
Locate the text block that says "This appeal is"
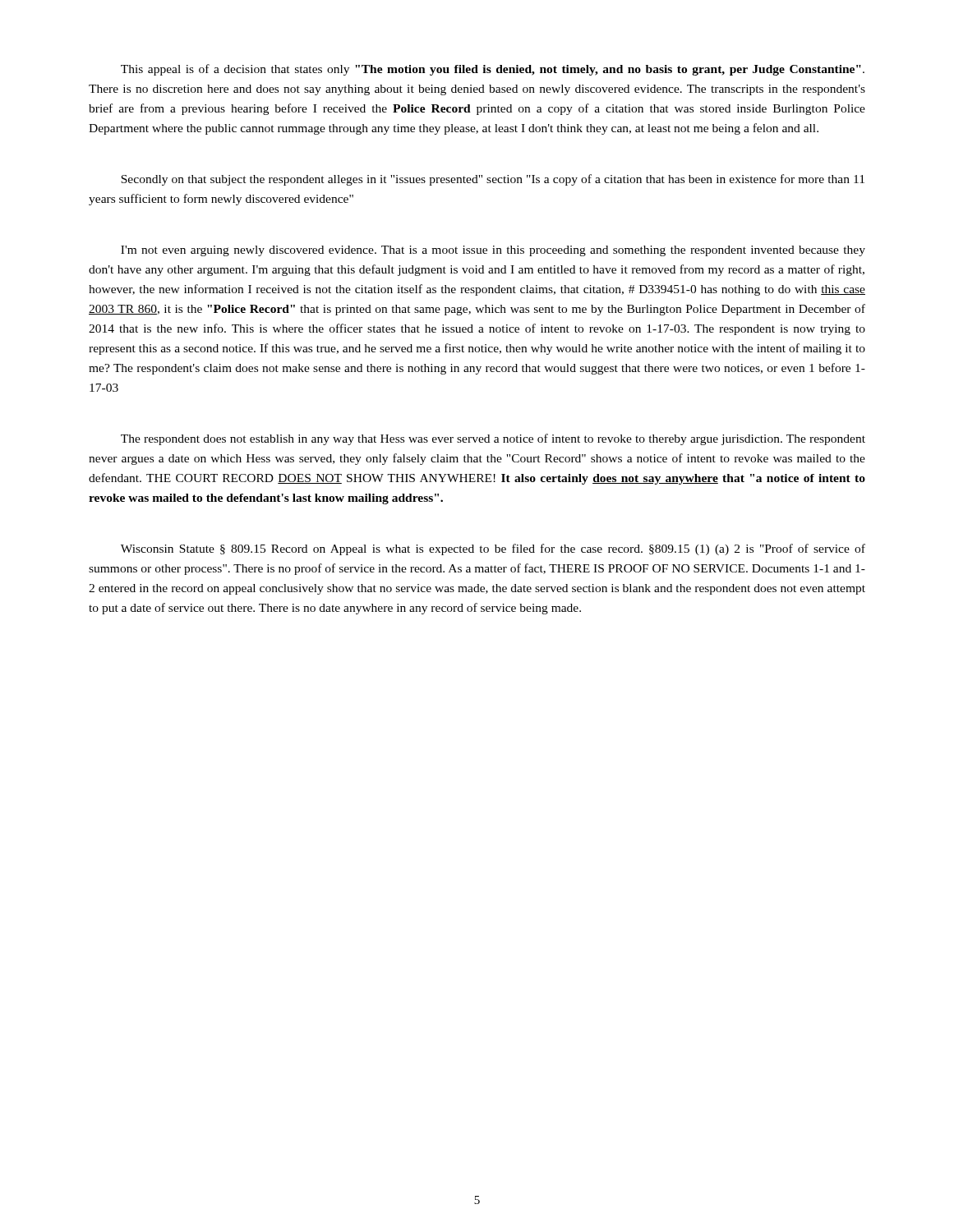(477, 98)
